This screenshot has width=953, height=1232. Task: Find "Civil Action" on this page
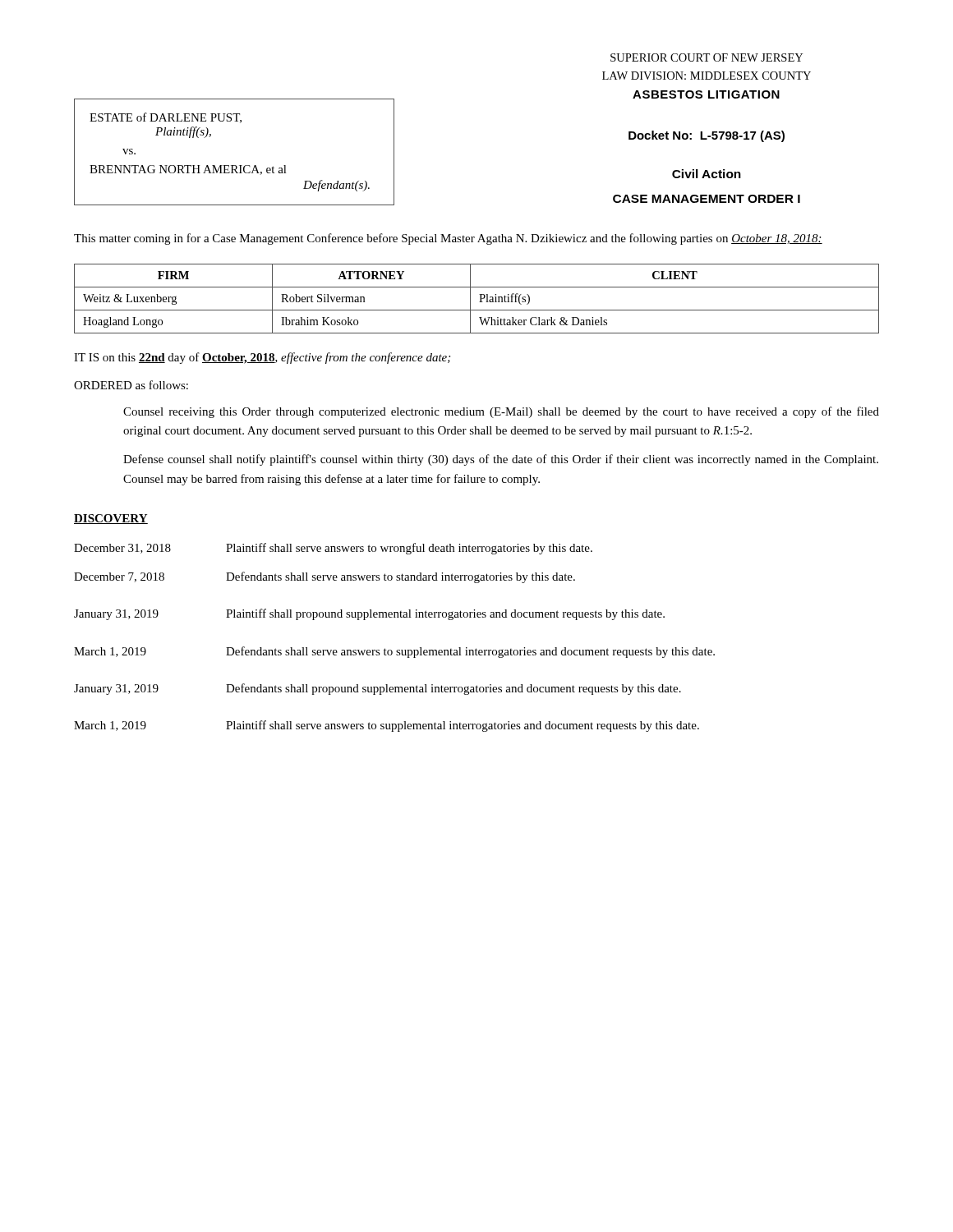pyautogui.click(x=707, y=174)
